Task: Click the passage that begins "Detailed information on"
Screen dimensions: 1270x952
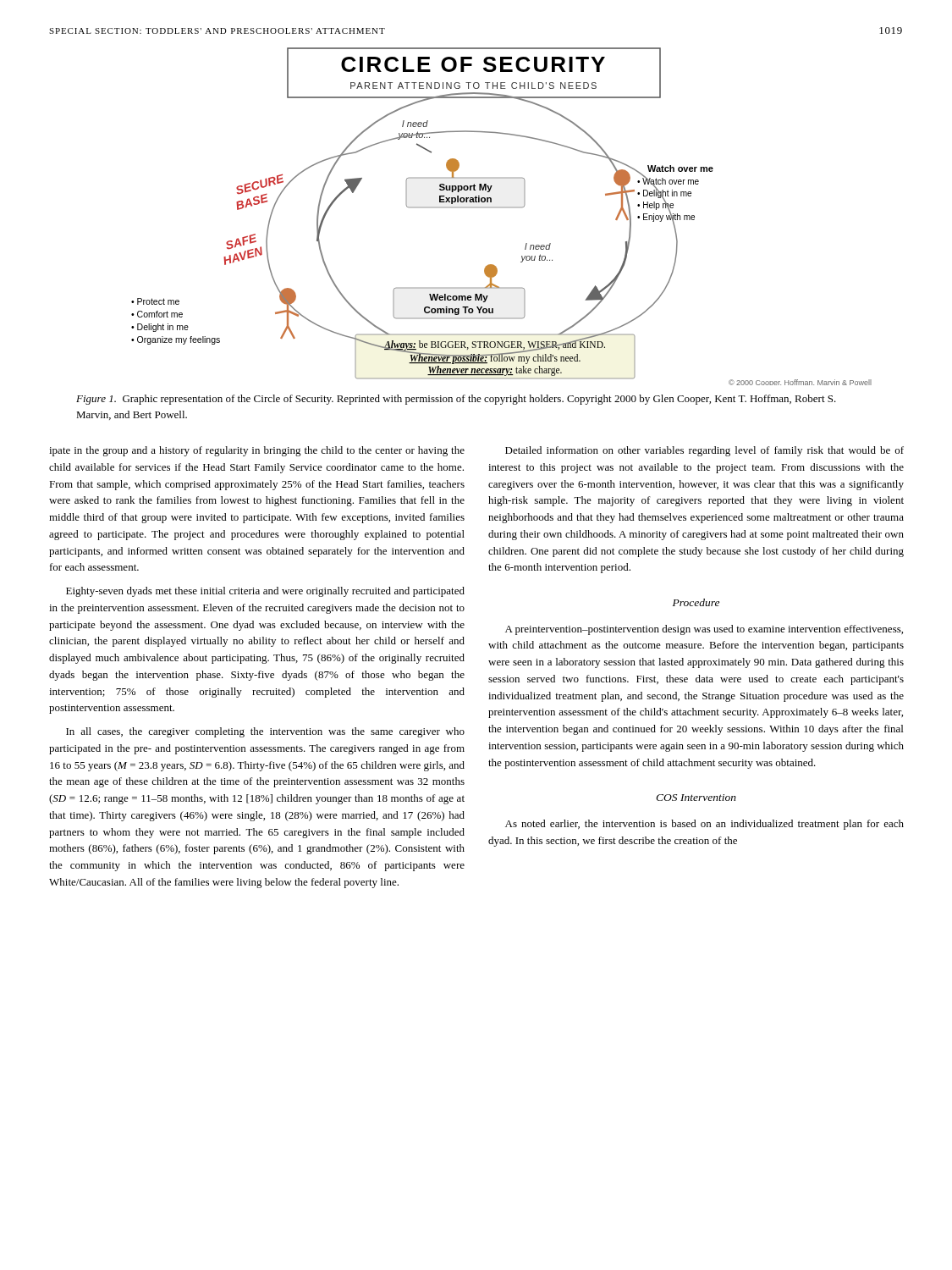Action: pos(696,509)
